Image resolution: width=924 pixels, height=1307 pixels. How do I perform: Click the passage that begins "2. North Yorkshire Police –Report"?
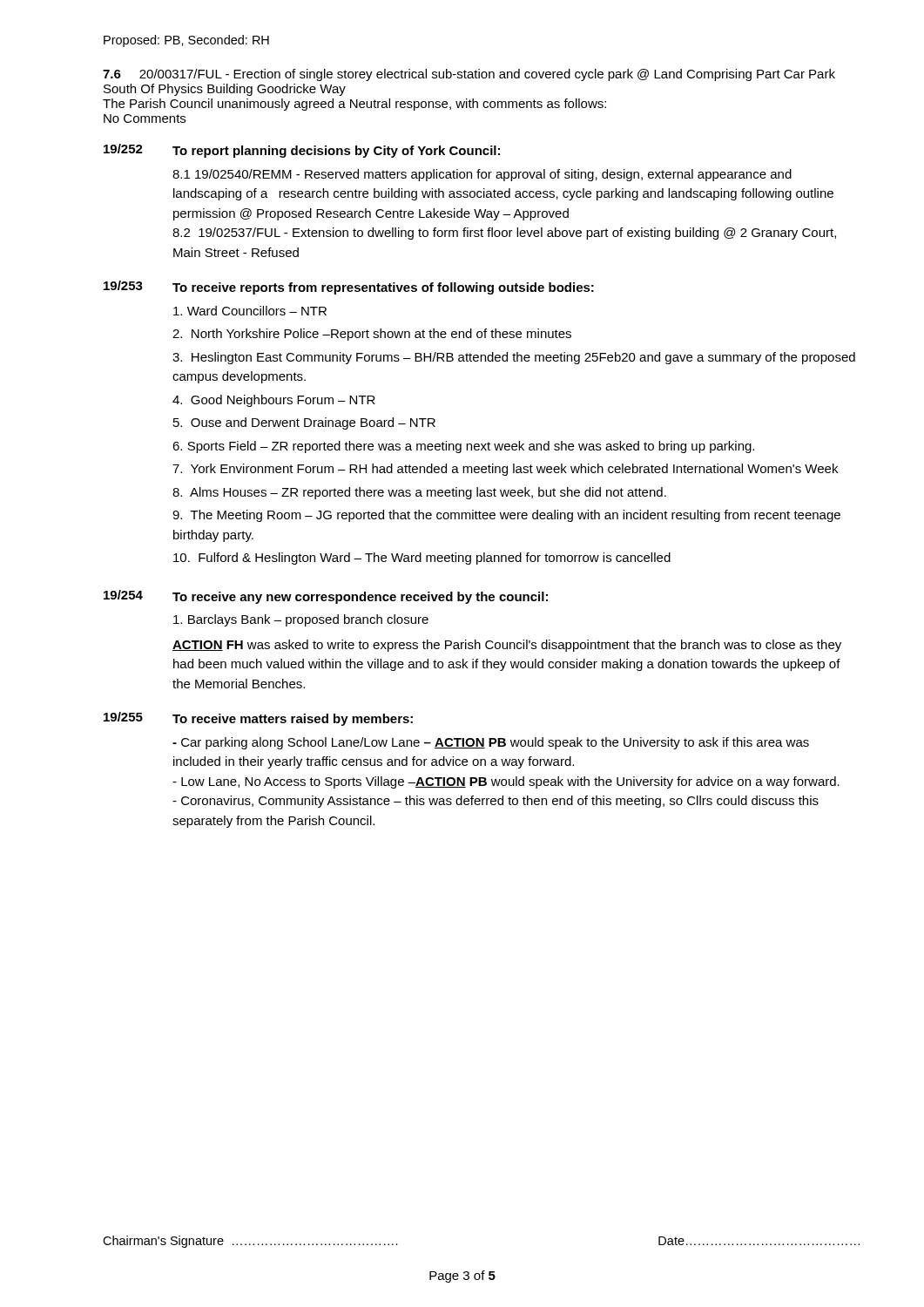pos(372,333)
